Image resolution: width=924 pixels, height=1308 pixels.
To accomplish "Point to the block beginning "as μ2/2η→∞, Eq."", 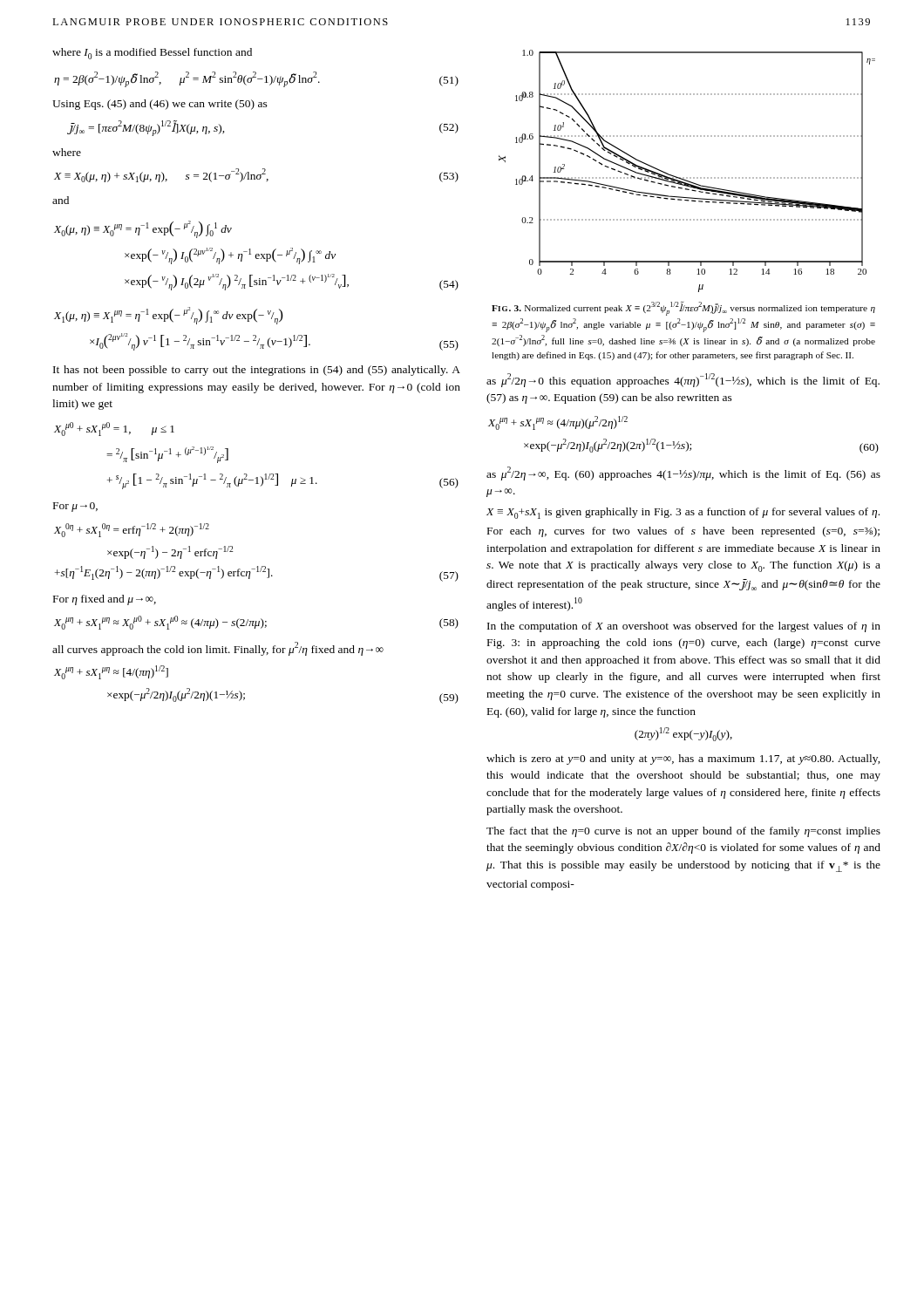I will [x=683, y=592].
